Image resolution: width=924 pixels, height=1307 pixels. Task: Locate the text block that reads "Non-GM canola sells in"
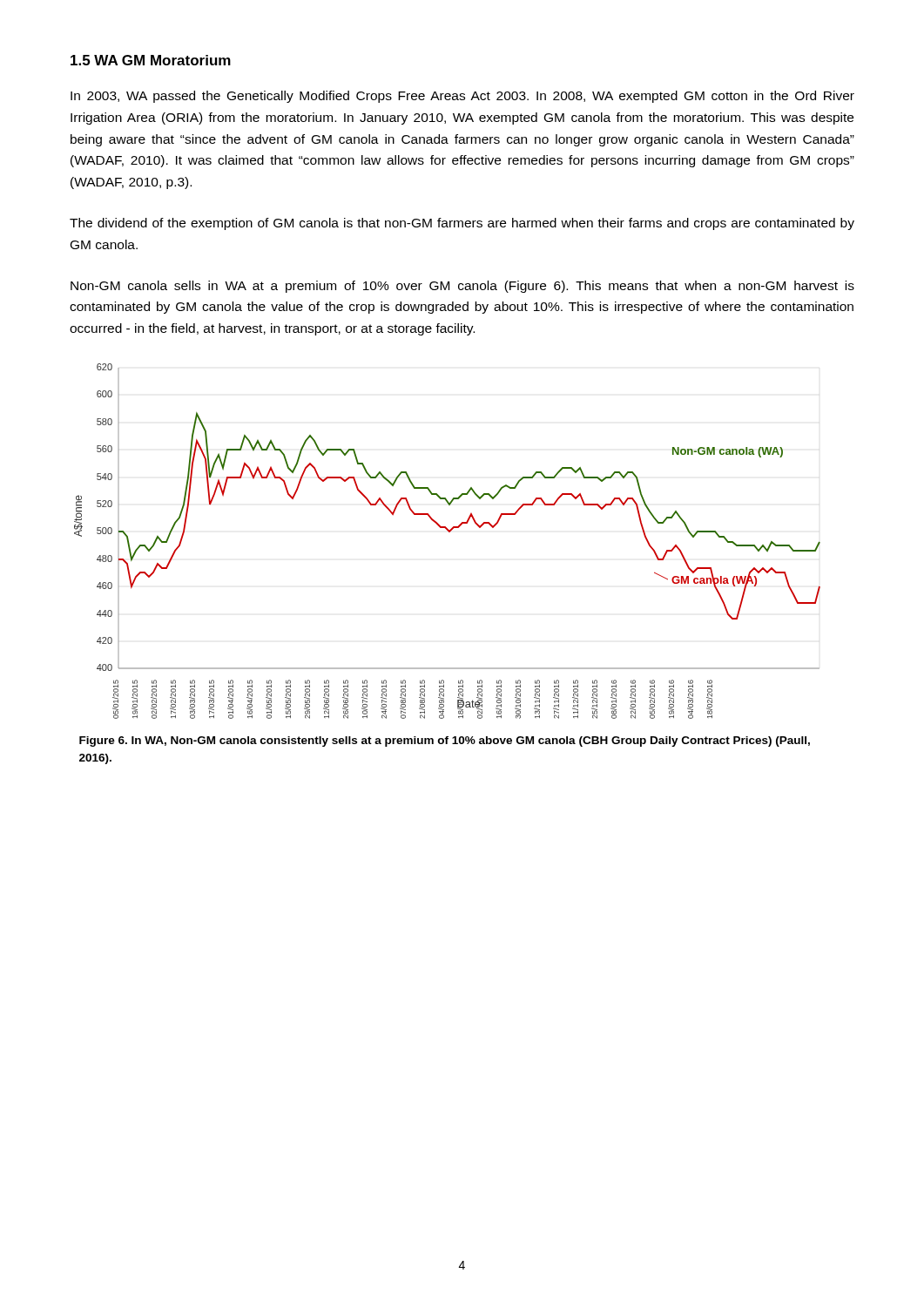(462, 307)
